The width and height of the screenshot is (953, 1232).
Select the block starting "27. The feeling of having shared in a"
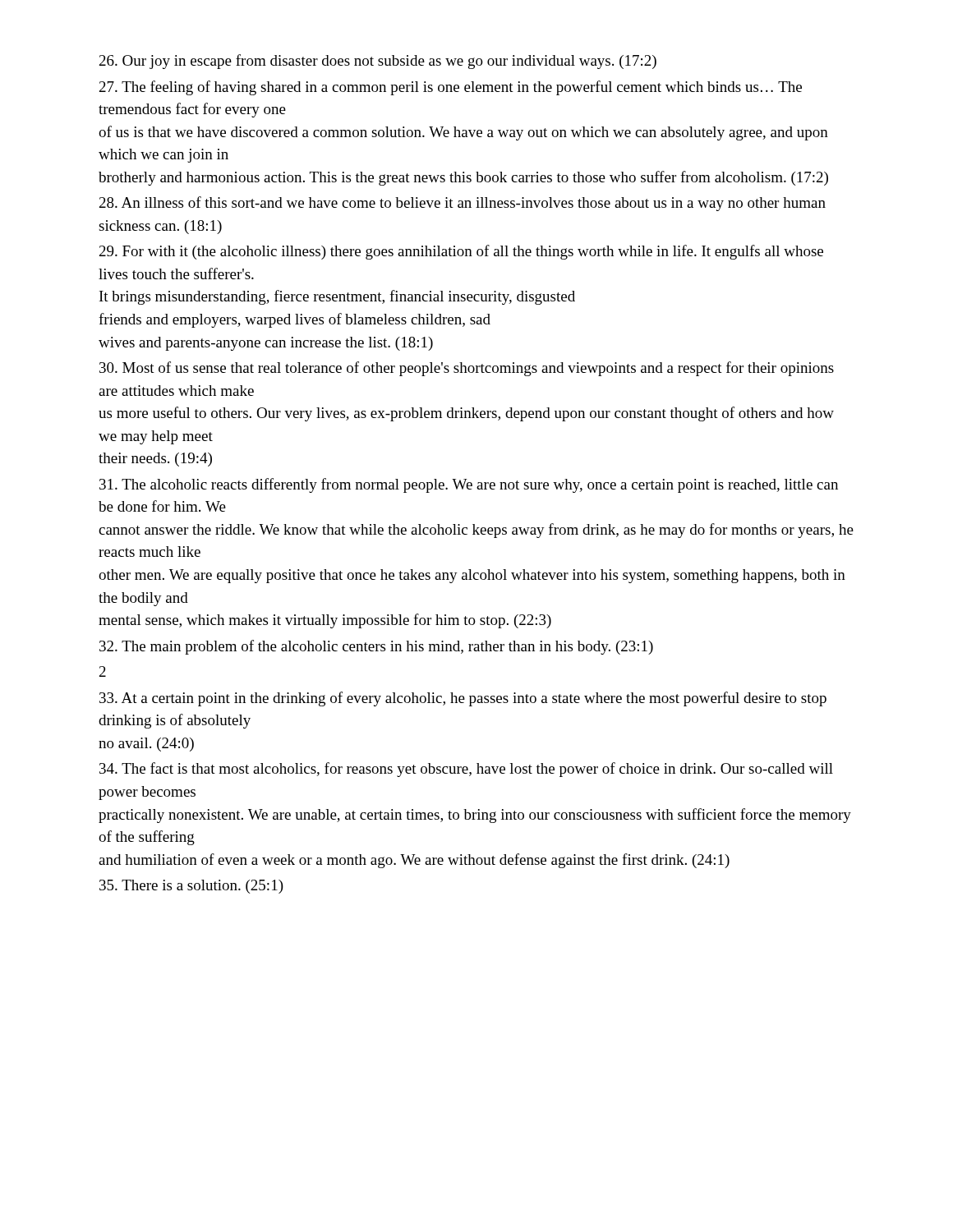tap(464, 132)
